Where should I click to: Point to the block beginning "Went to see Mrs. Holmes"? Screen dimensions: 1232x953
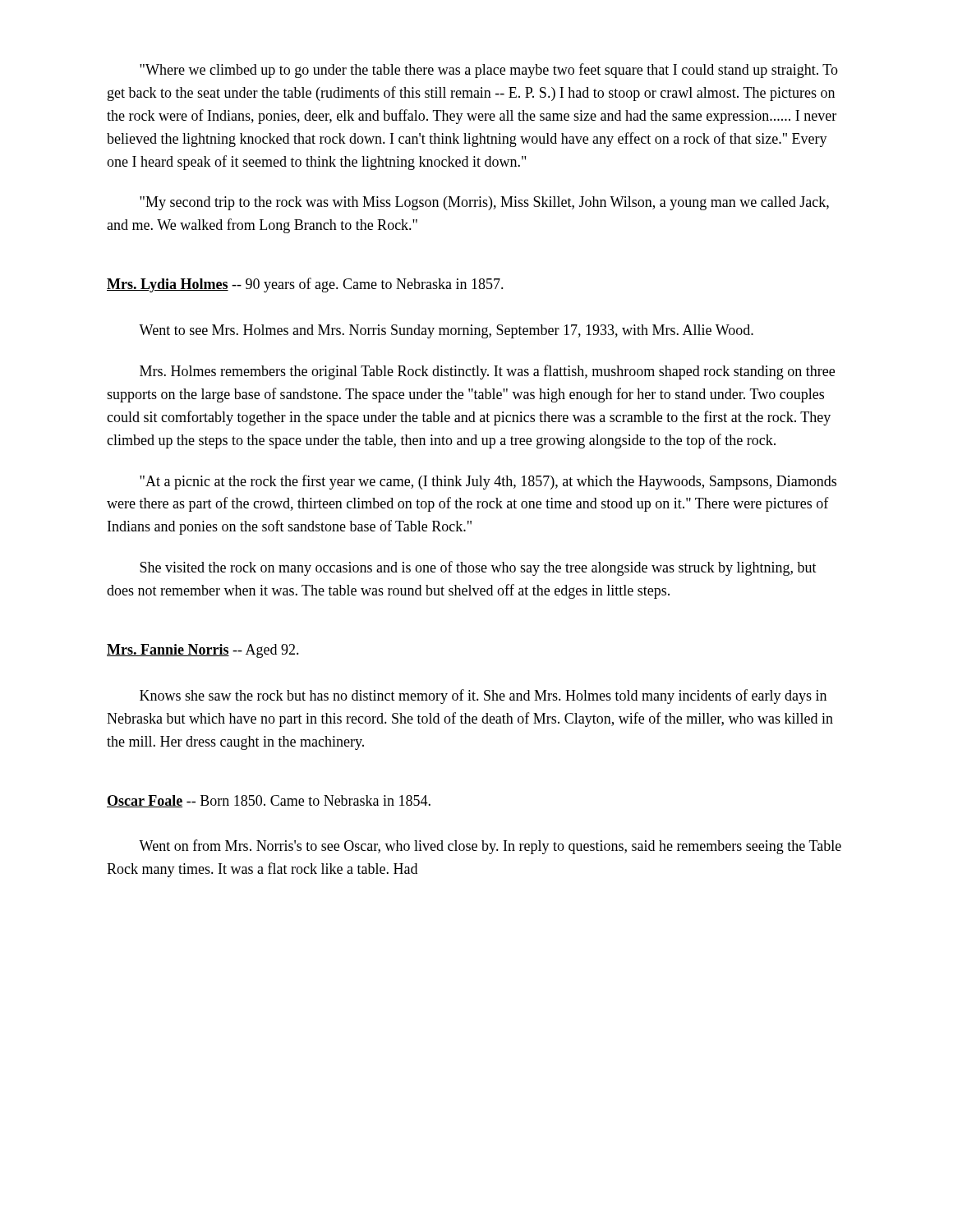476,331
